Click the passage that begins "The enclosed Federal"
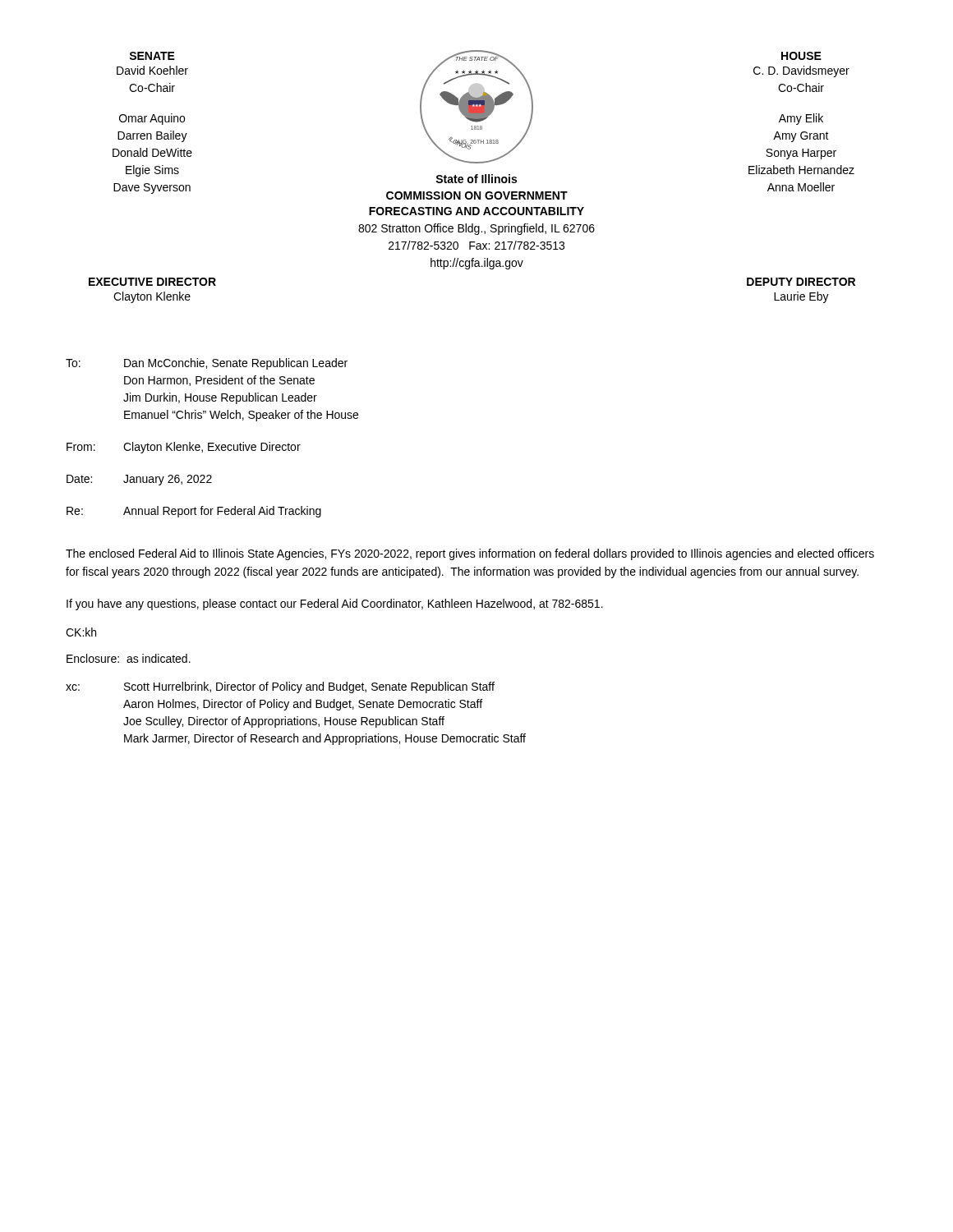The height and width of the screenshot is (1232, 953). pos(470,563)
